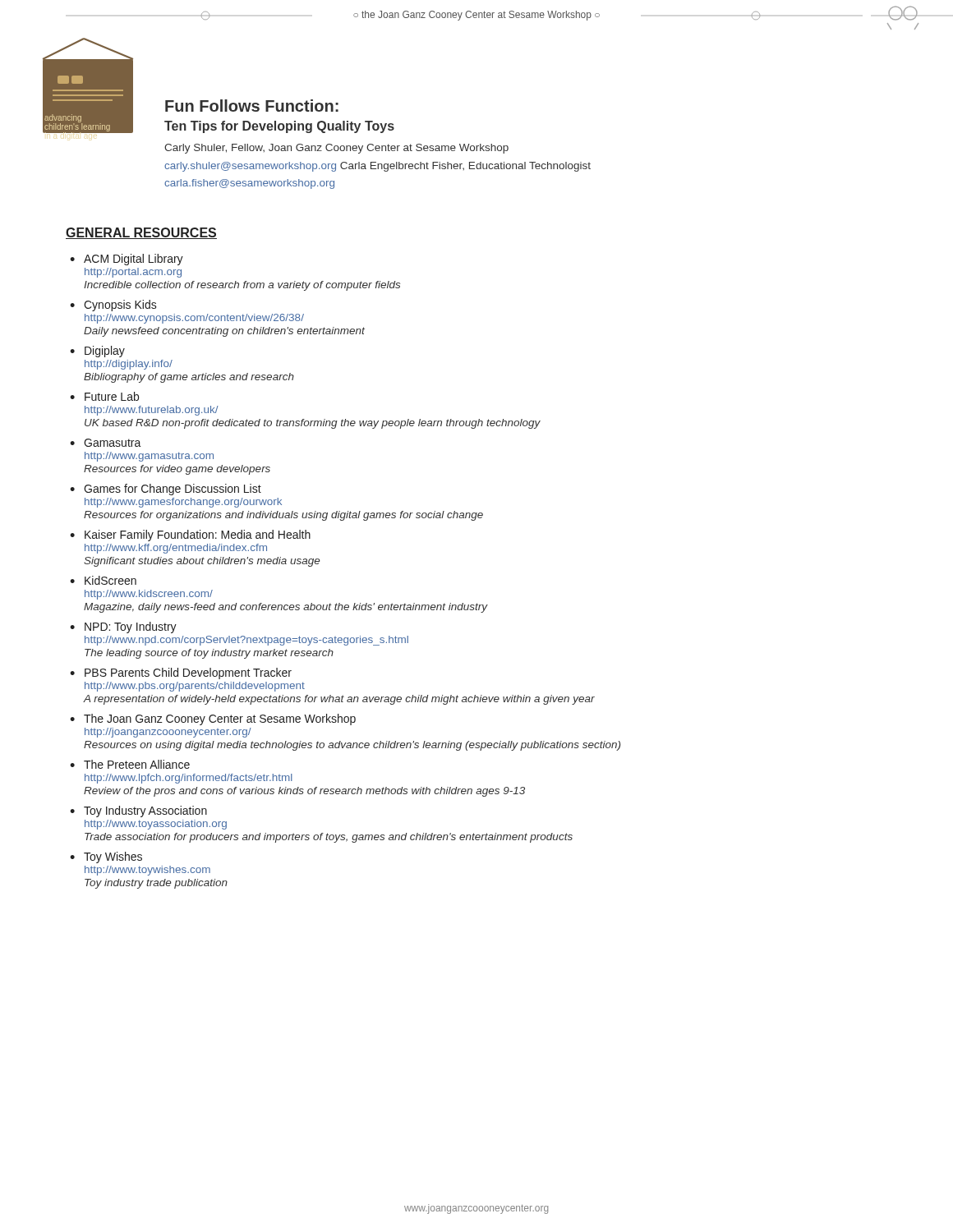The image size is (953, 1232).
Task: Point to the block starting "• Games for Change"
Action: click(474, 501)
